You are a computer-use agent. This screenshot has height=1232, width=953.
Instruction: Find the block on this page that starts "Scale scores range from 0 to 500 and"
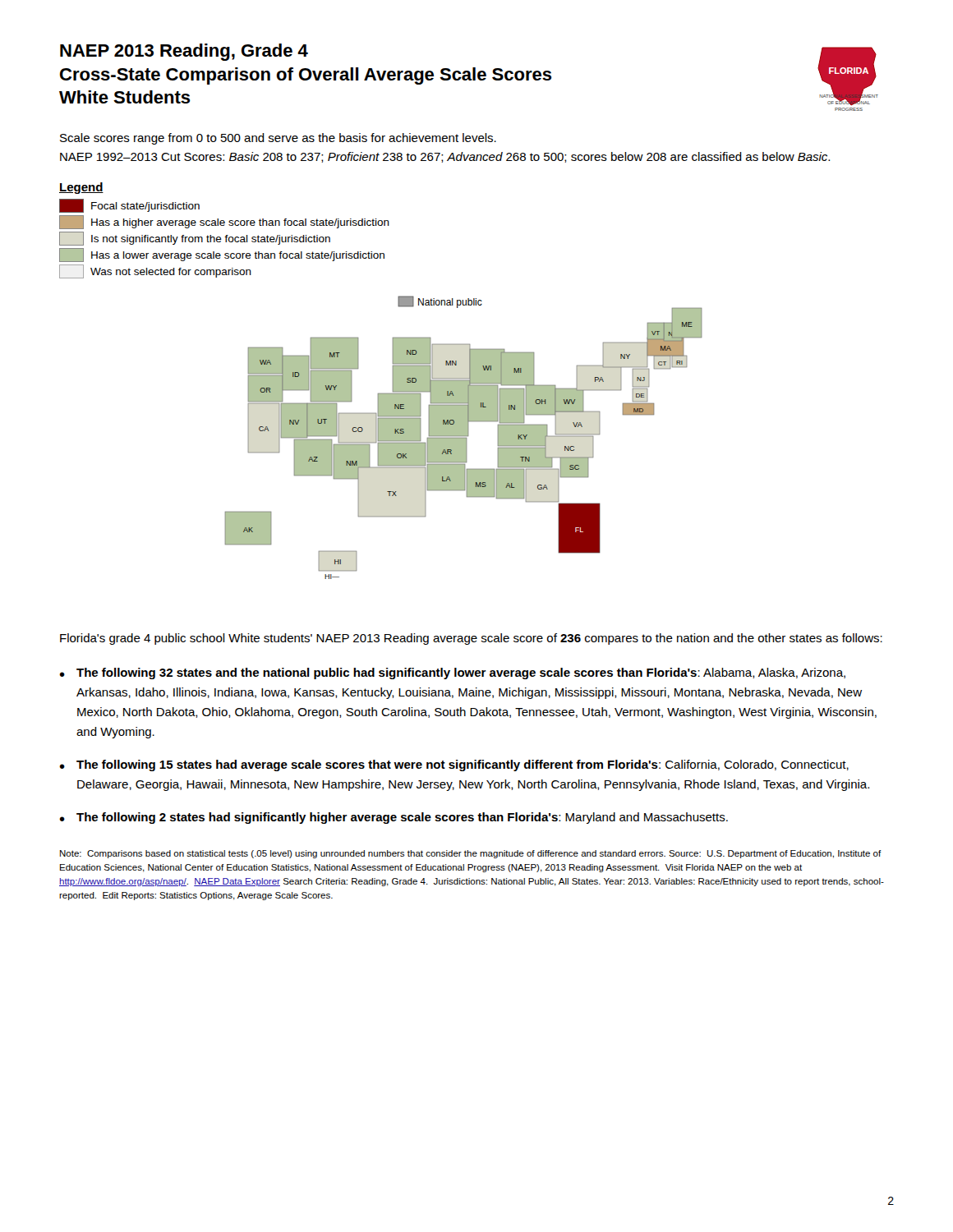pyautogui.click(x=445, y=147)
